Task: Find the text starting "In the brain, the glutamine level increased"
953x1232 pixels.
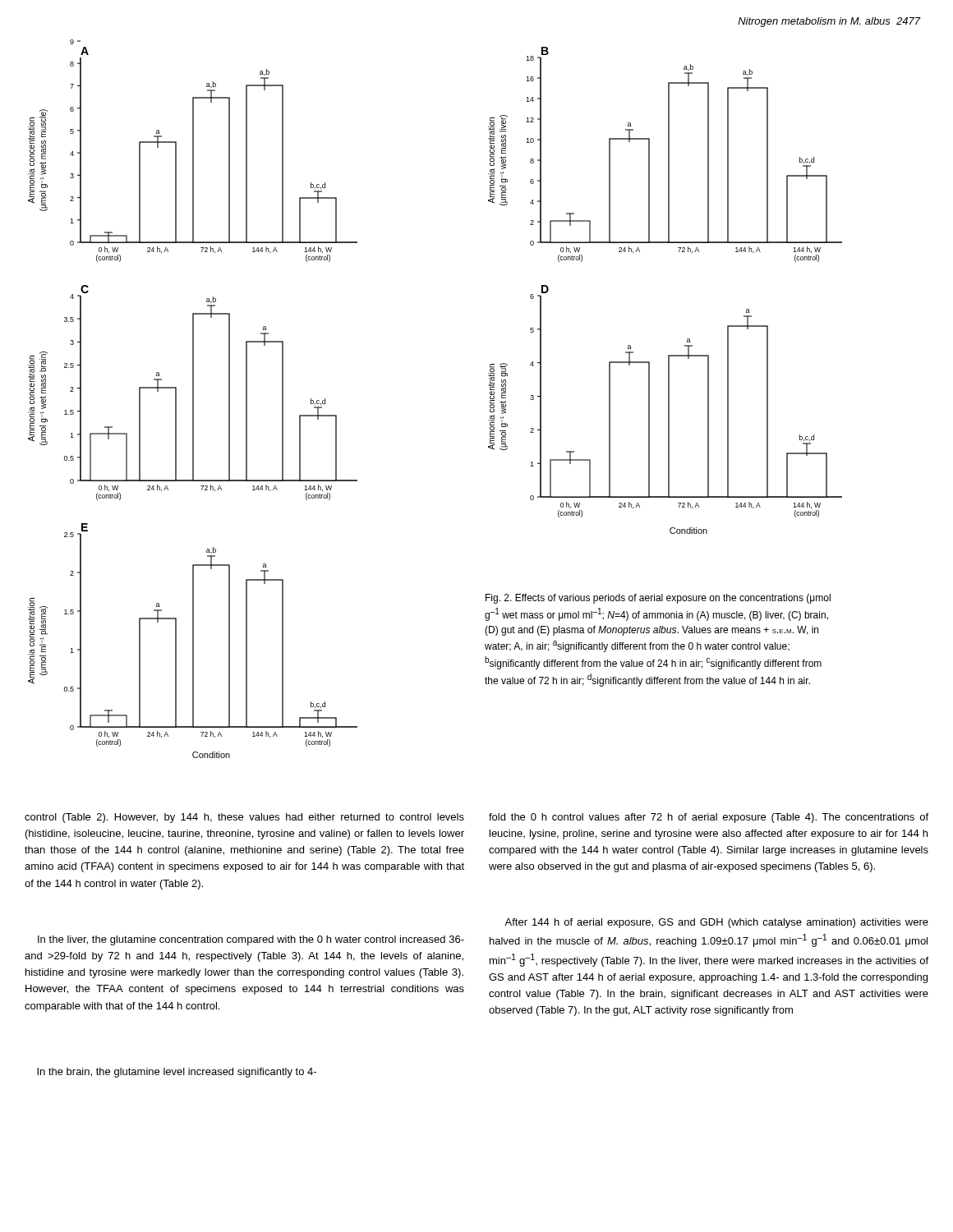Action: click(x=171, y=1071)
